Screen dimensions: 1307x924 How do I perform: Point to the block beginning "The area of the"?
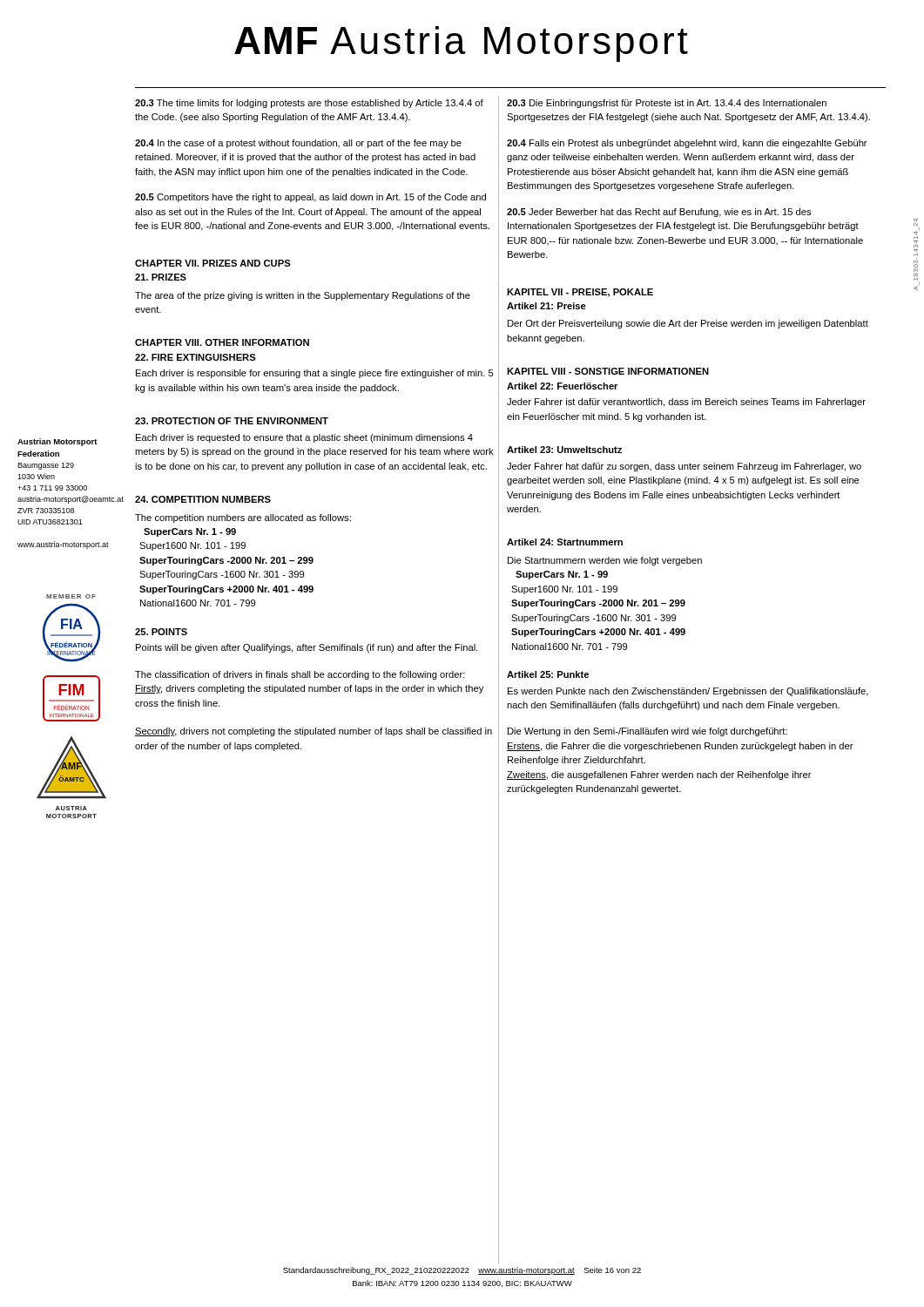[x=303, y=302]
